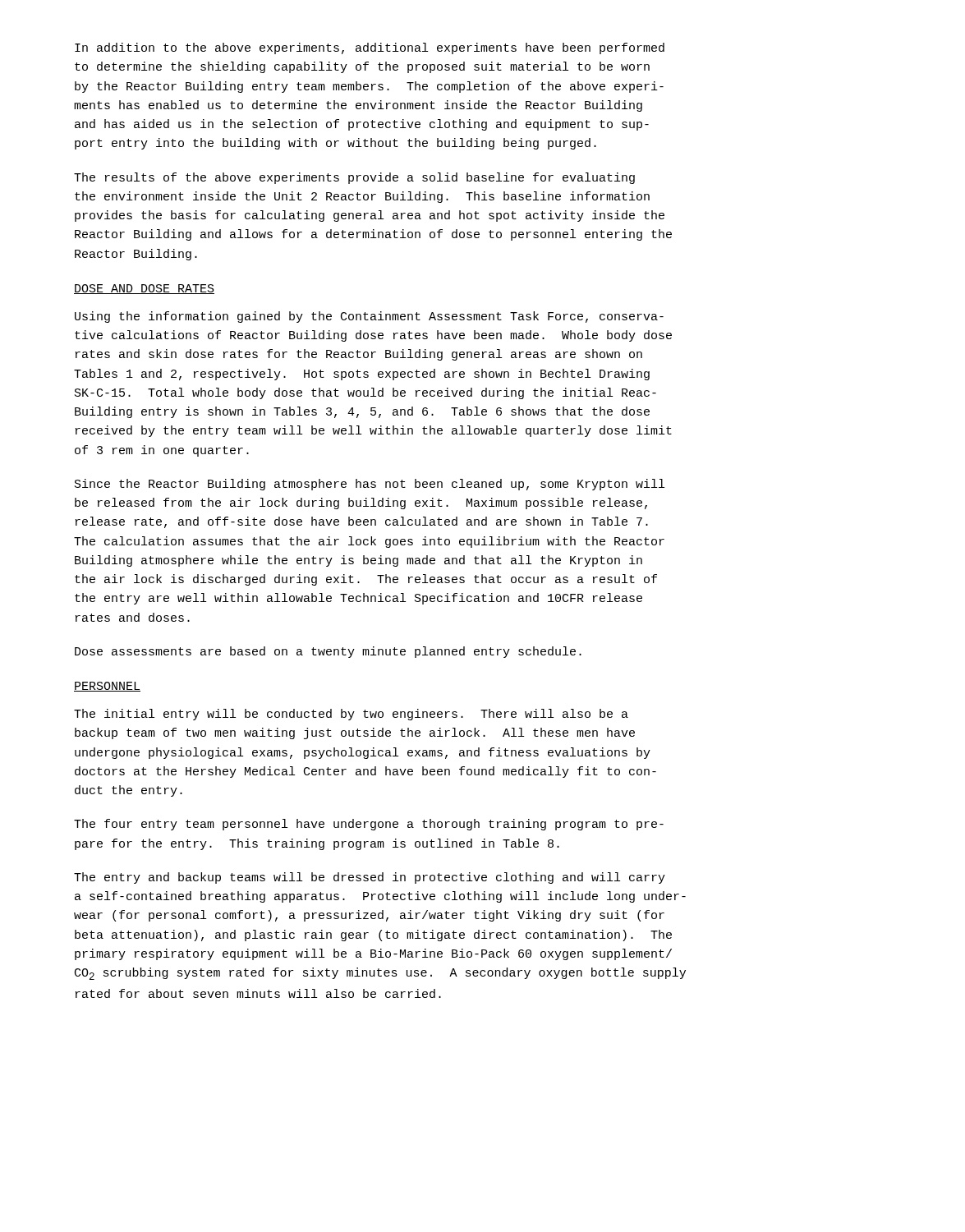Find the text block containing "The results of the above experiments provide"
The width and height of the screenshot is (965, 1232).
[x=373, y=216]
